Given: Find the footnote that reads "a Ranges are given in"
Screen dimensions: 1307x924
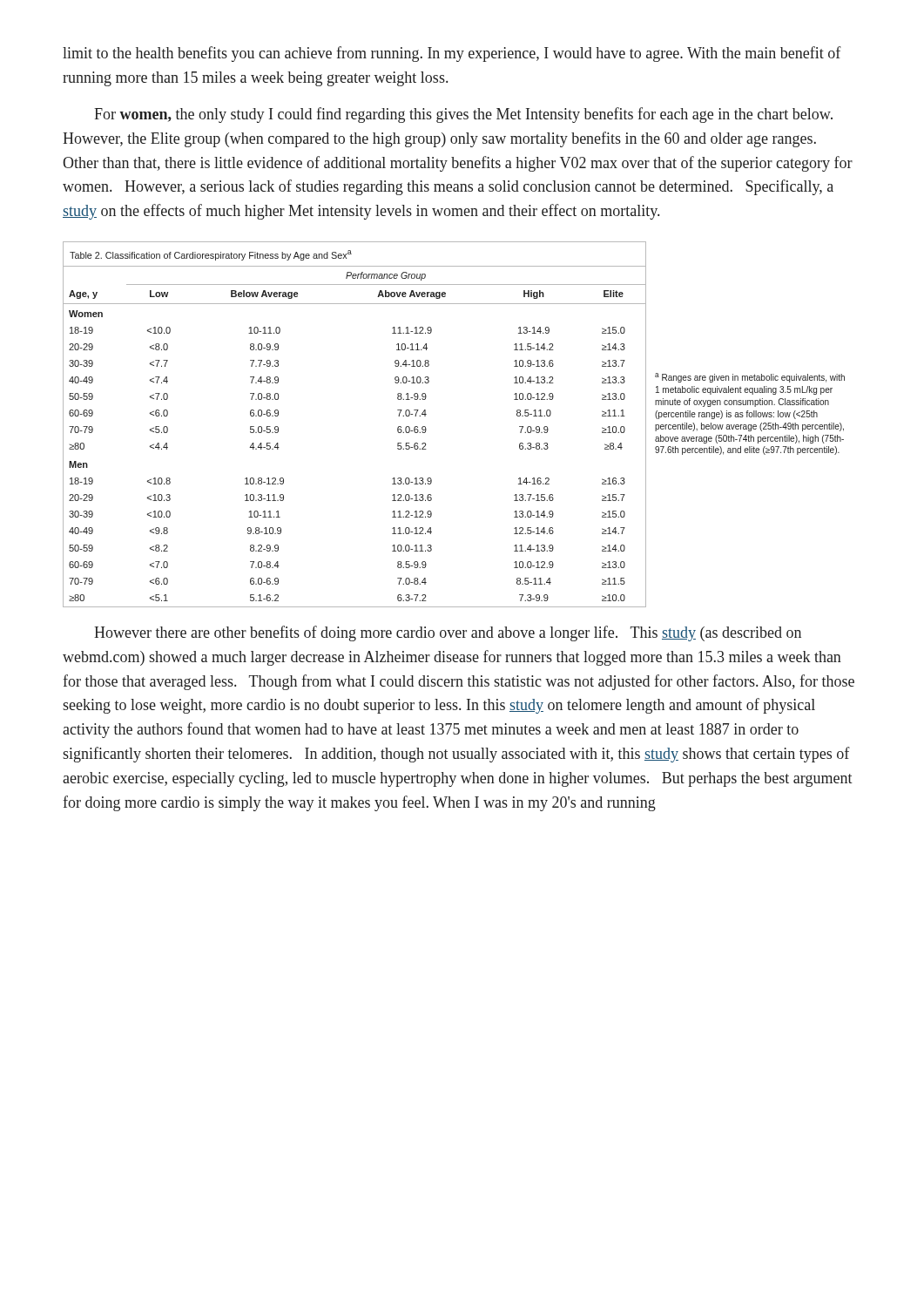Looking at the screenshot, I should [750, 413].
